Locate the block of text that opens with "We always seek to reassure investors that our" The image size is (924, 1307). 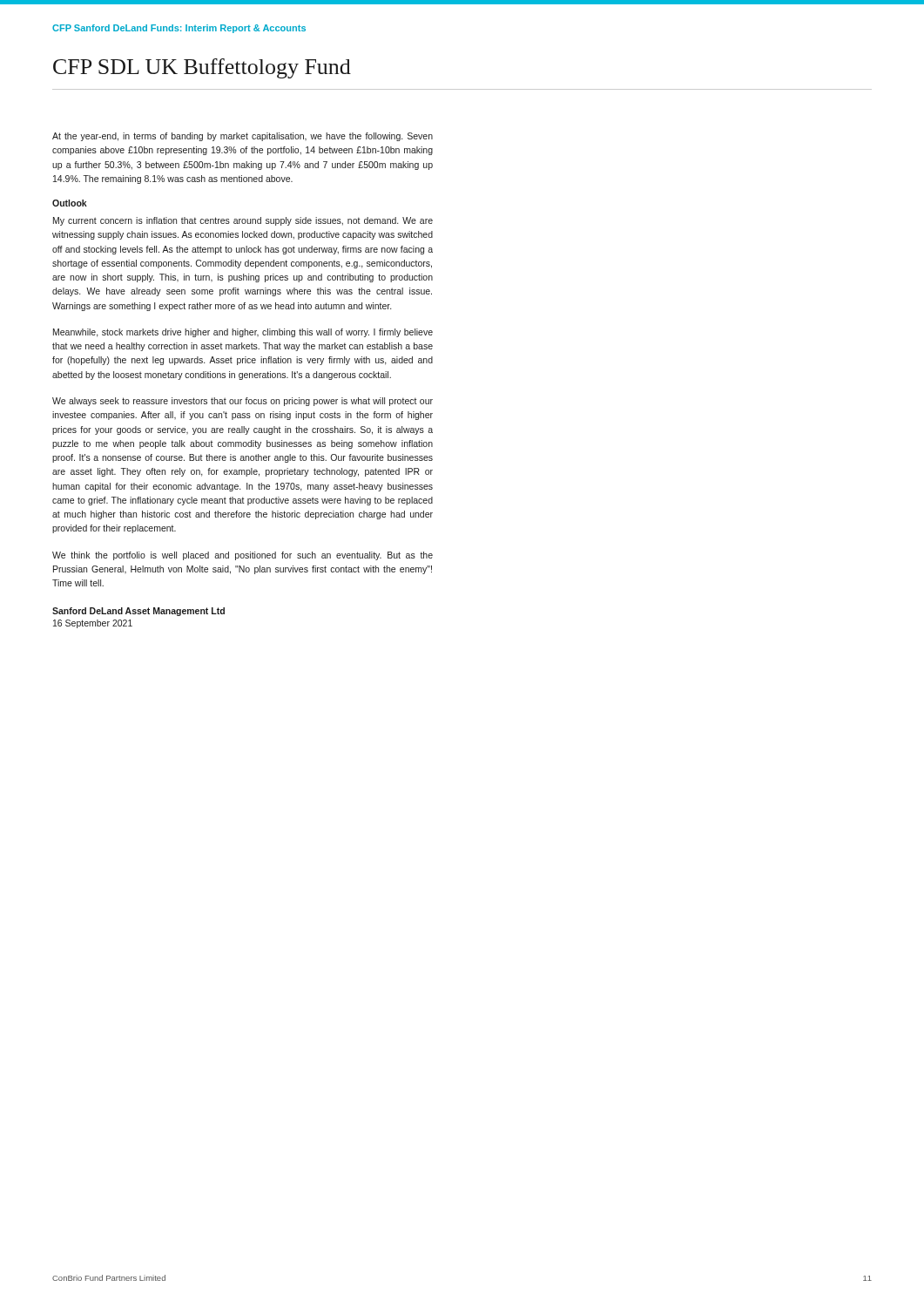243,465
